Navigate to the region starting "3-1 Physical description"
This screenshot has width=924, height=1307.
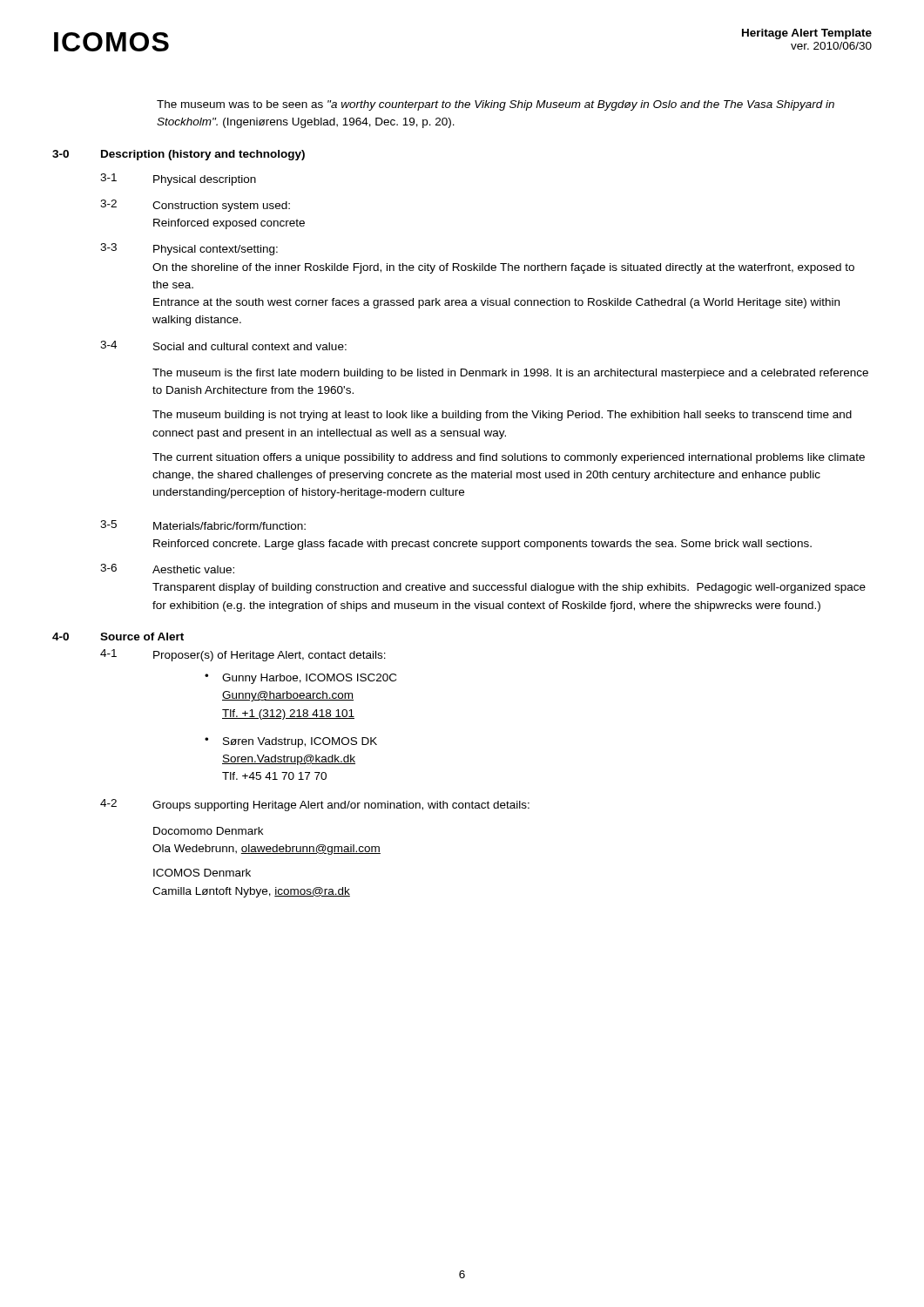tap(178, 179)
